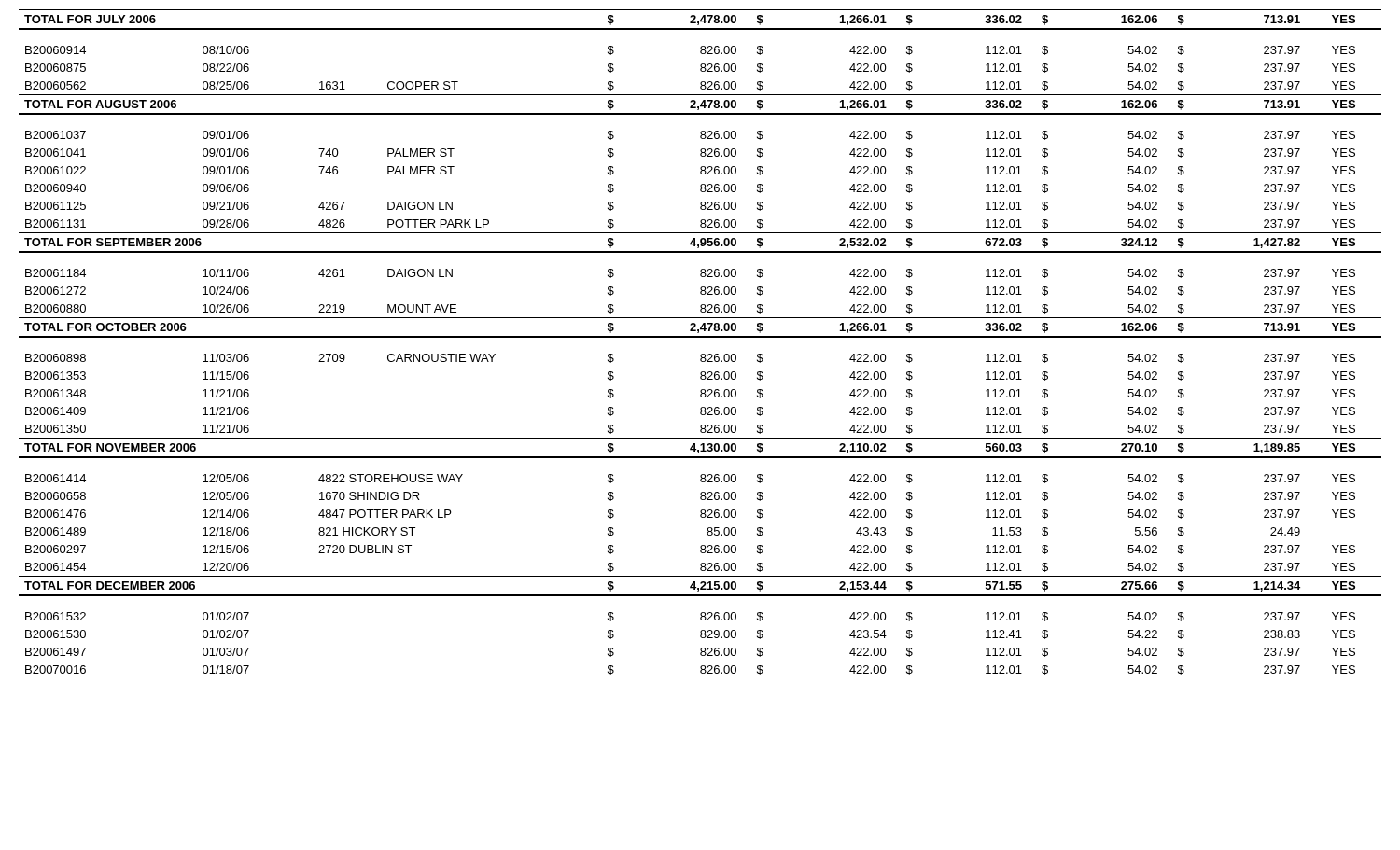The image size is (1400, 850).
Task: Locate the table
Action: 700,344
